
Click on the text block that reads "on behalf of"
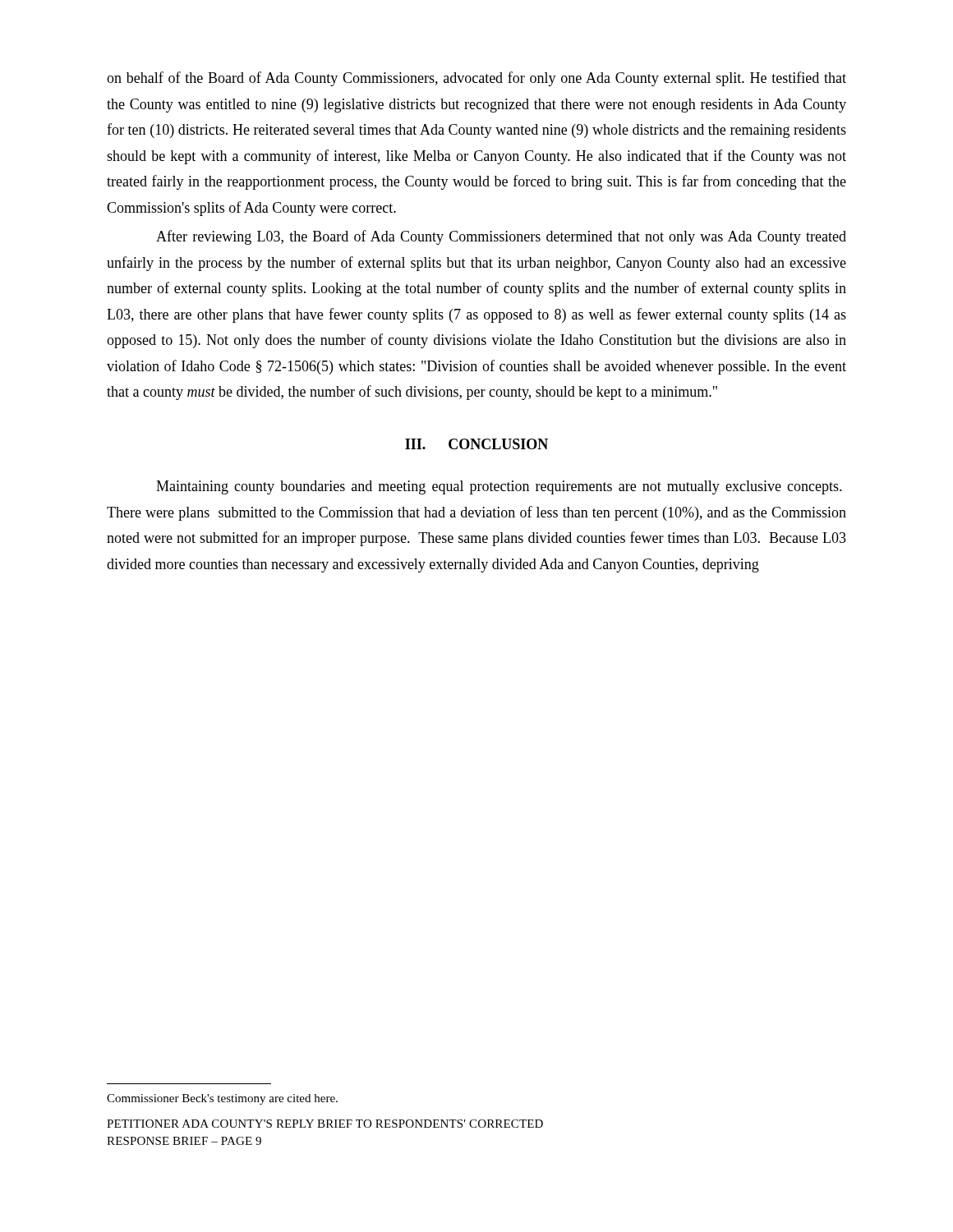click(x=476, y=143)
